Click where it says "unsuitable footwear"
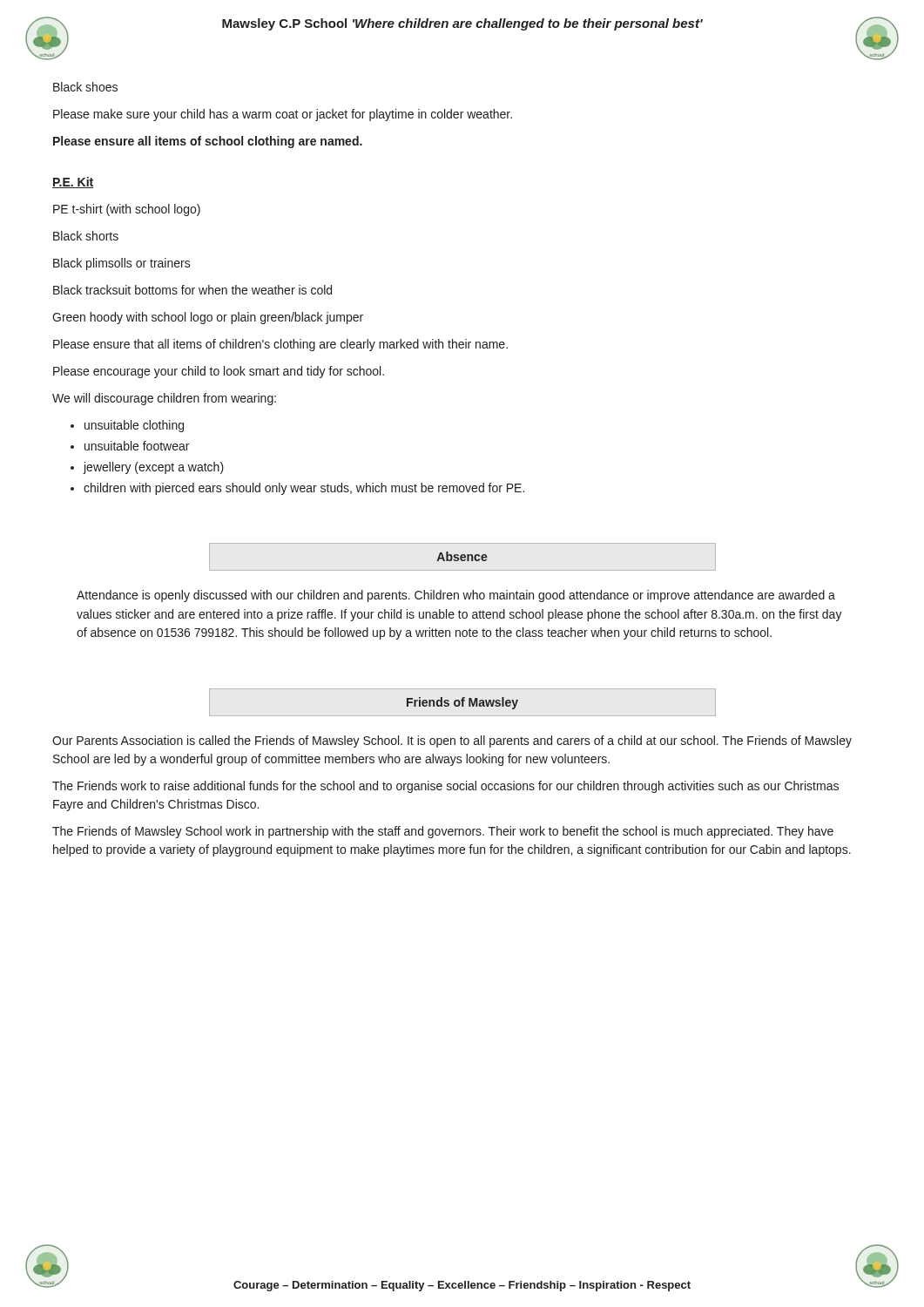The height and width of the screenshot is (1307, 924). pos(136,446)
